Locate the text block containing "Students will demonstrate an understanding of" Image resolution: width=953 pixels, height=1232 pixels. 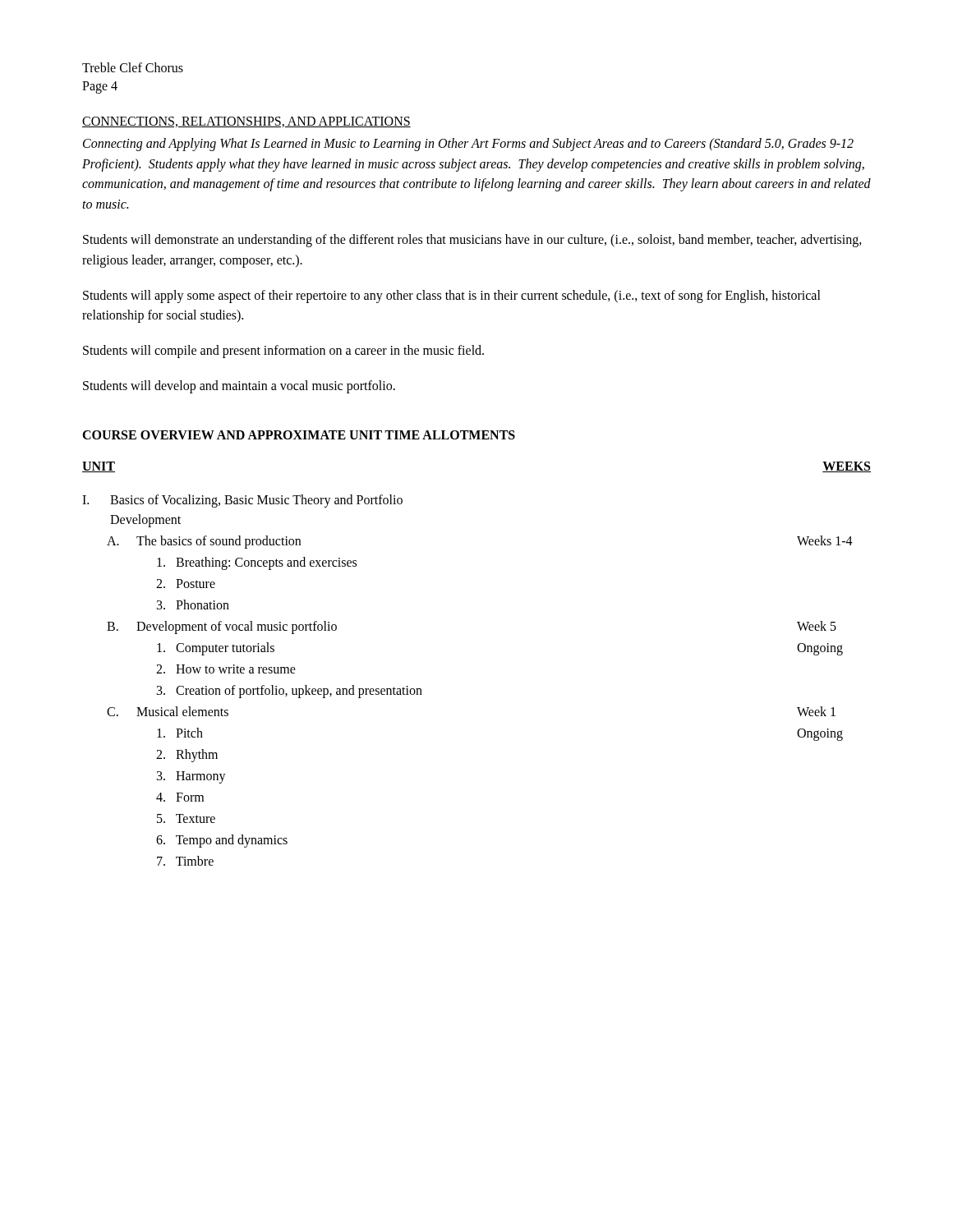pos(472,250)
